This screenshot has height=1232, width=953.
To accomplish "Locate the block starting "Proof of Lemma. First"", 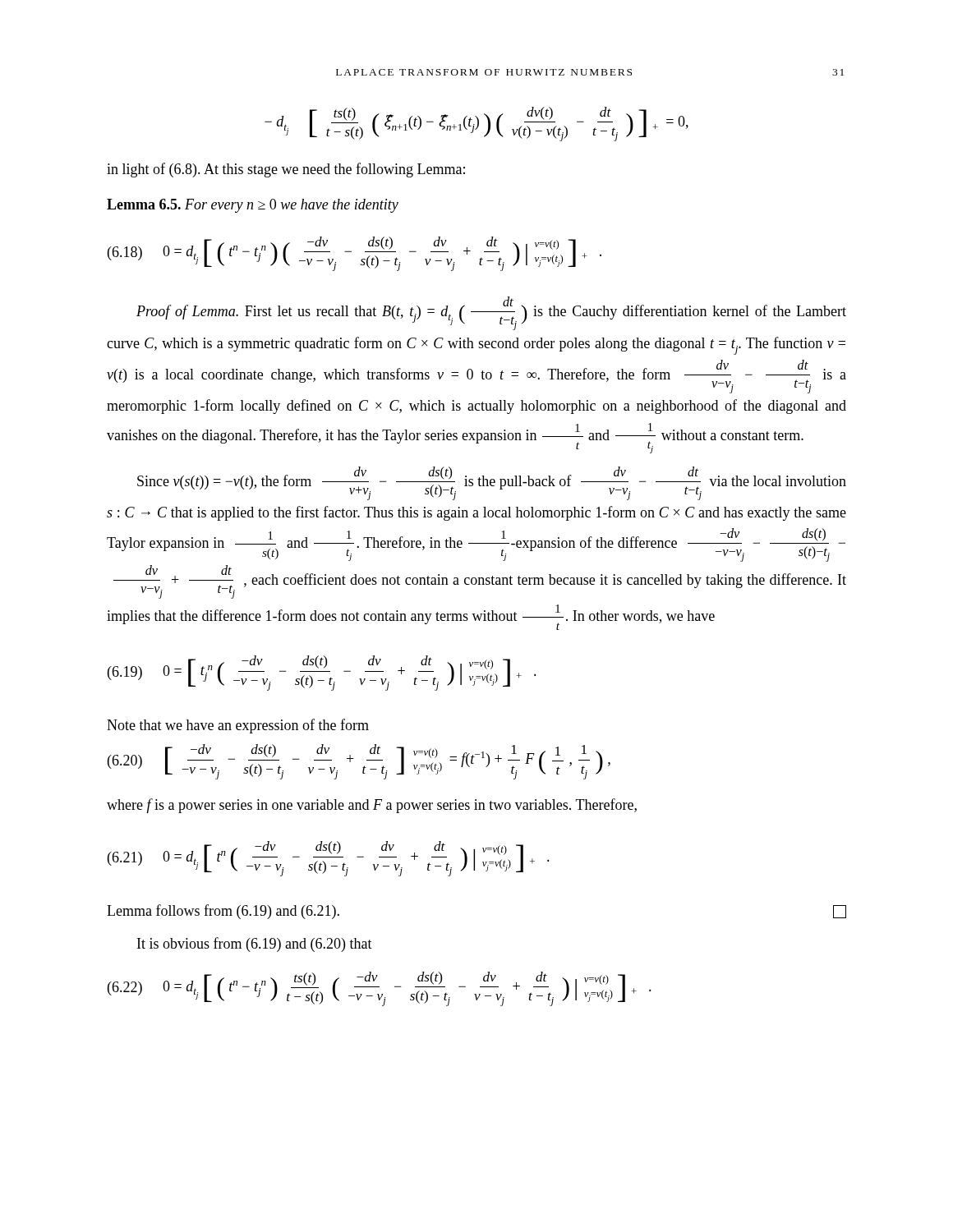I will 476,374.
